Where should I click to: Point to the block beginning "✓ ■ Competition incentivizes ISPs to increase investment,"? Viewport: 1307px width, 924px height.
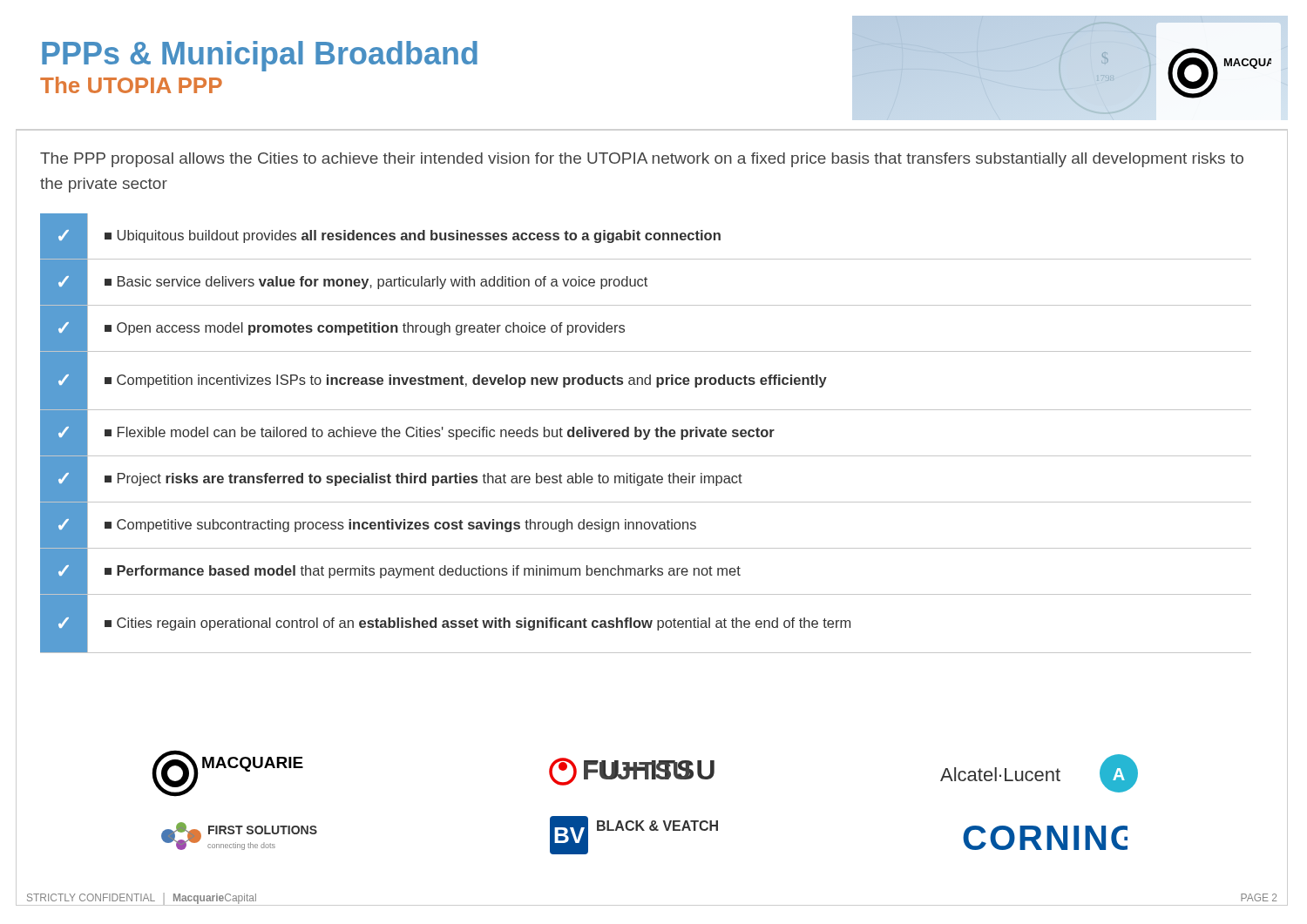pos(646,381)
